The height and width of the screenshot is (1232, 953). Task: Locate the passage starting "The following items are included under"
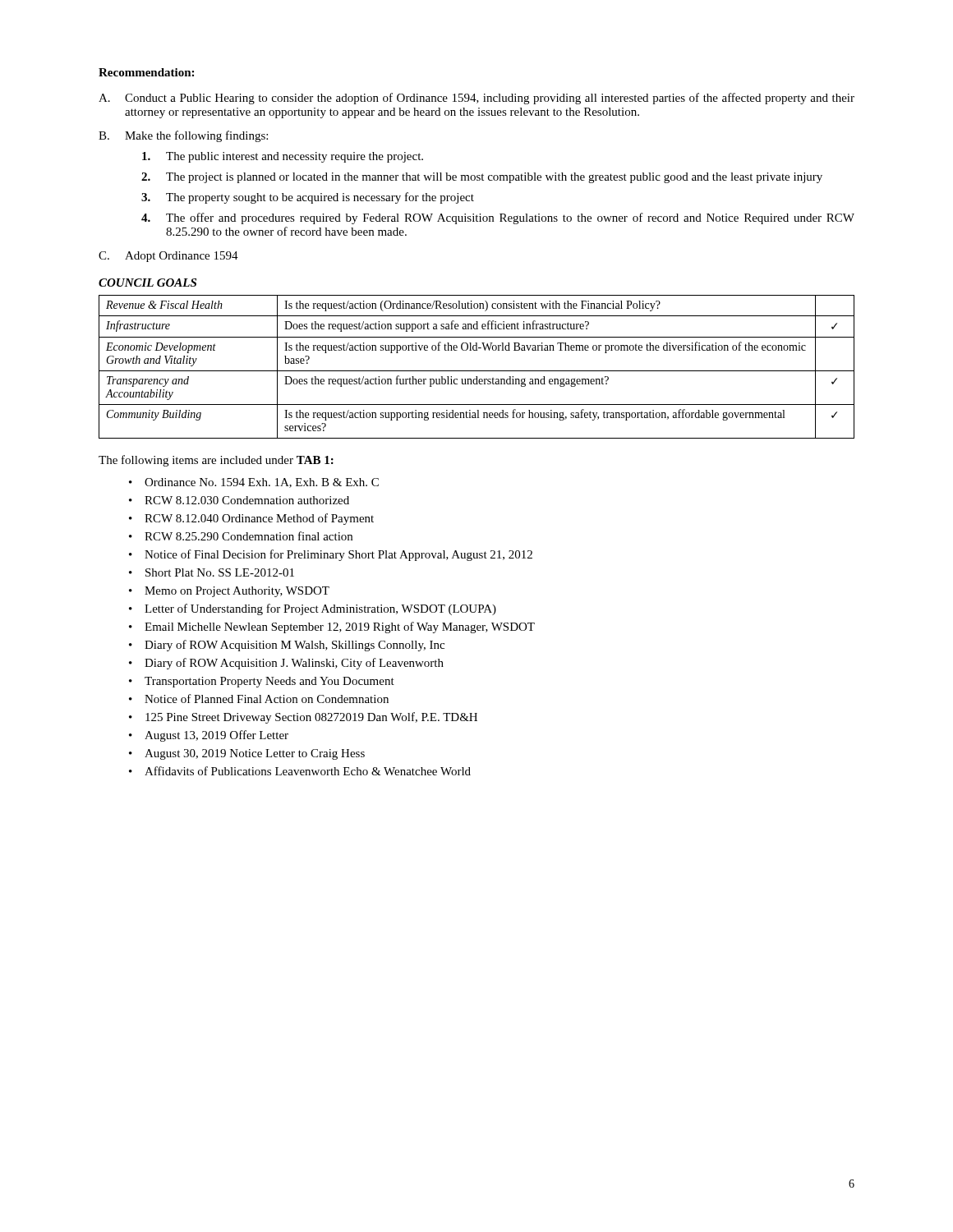click(216, 460)
